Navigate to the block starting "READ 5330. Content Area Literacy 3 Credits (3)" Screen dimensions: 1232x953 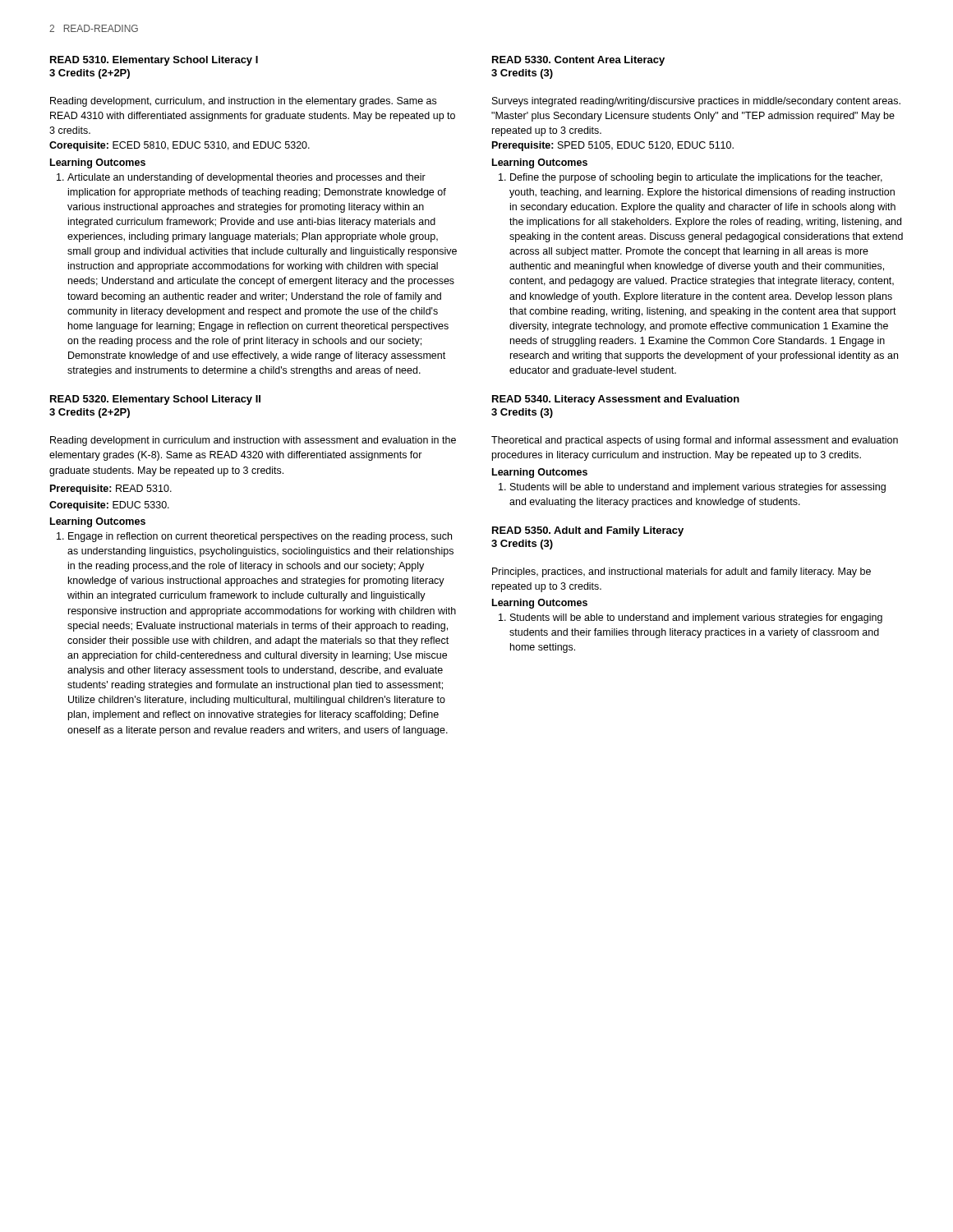click(x=578, y=61)
